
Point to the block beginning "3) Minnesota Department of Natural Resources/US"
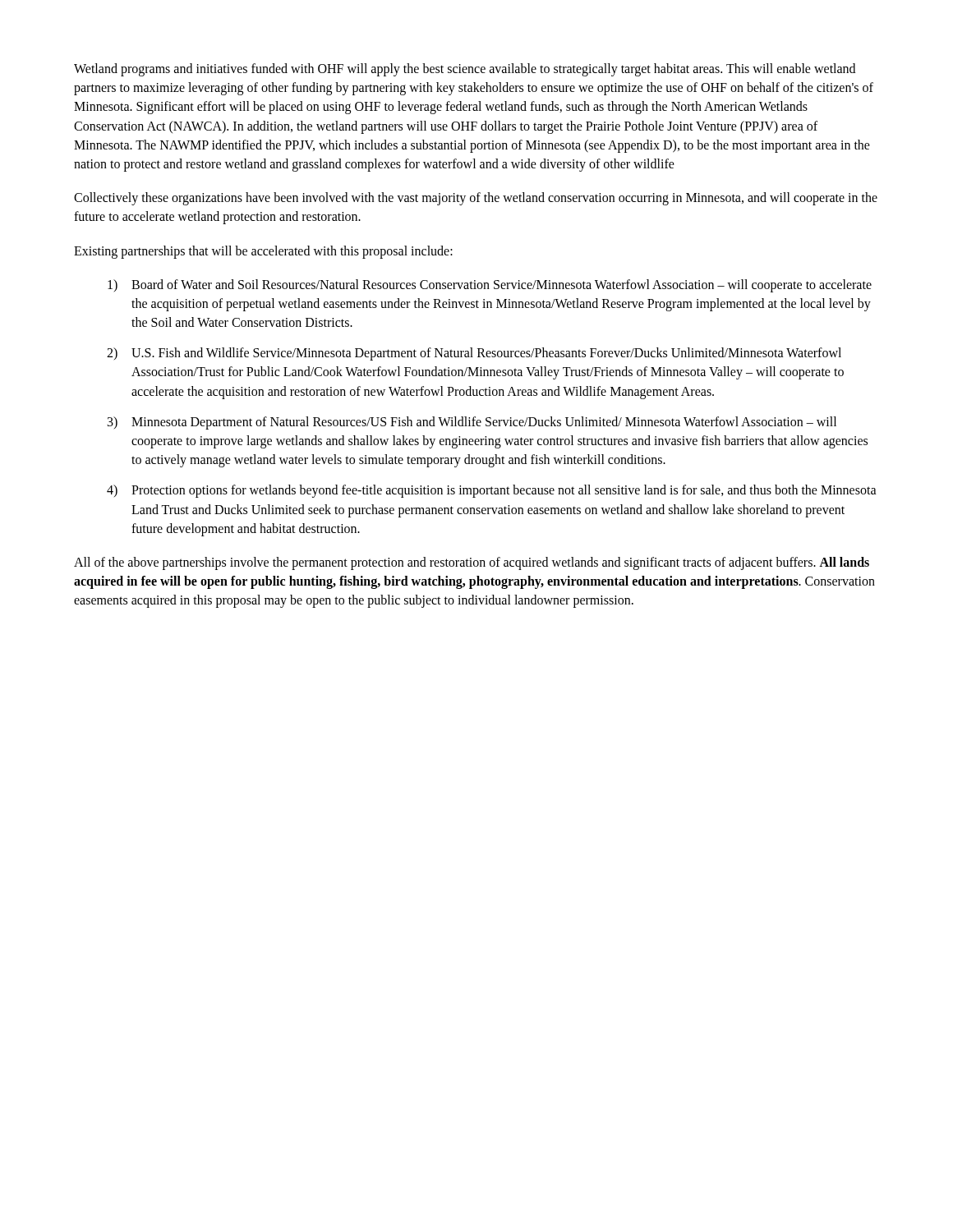[493, 441]
